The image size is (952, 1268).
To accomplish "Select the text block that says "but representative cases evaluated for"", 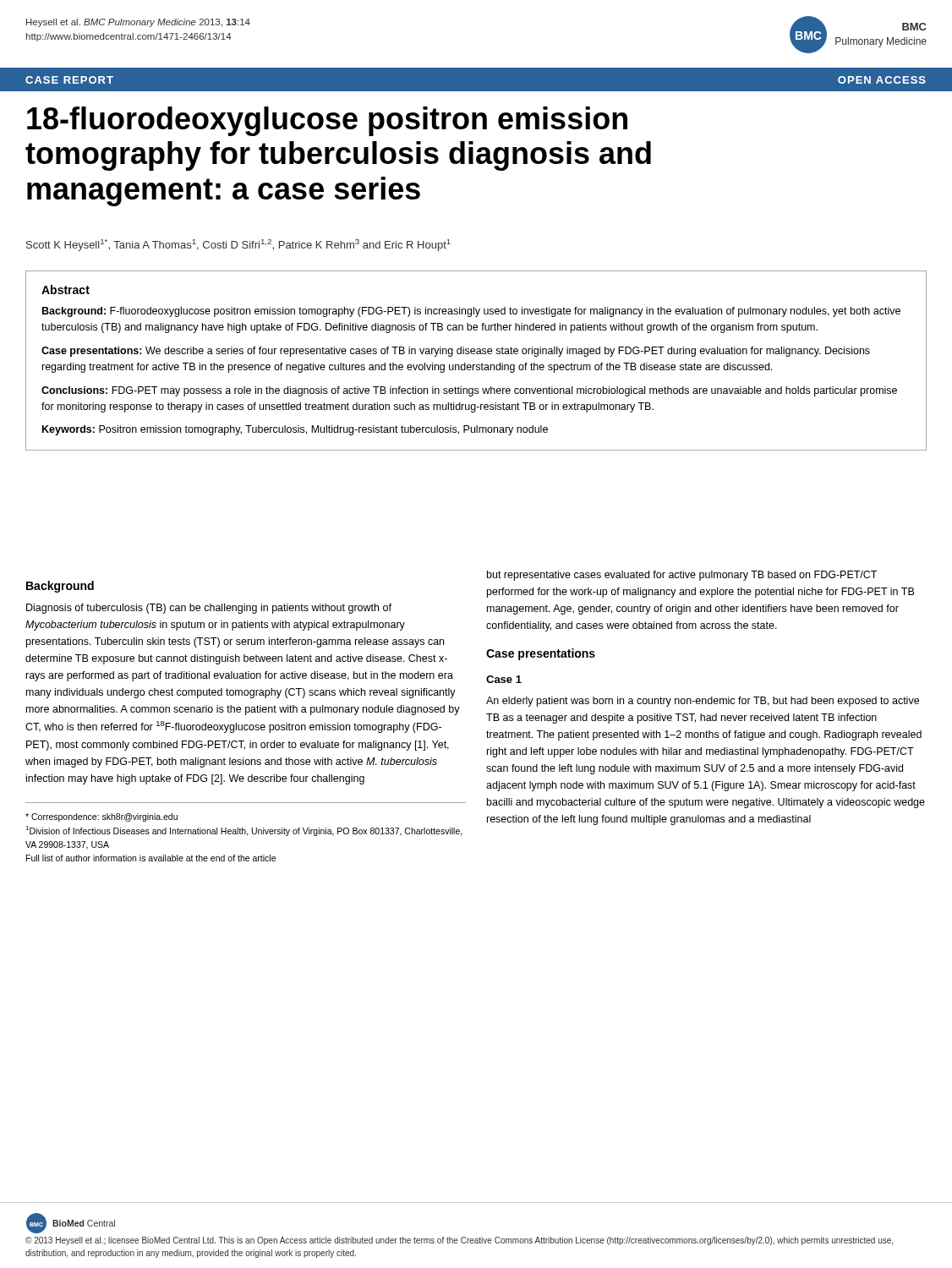I will pyautogui.click(x=700, y=600).
